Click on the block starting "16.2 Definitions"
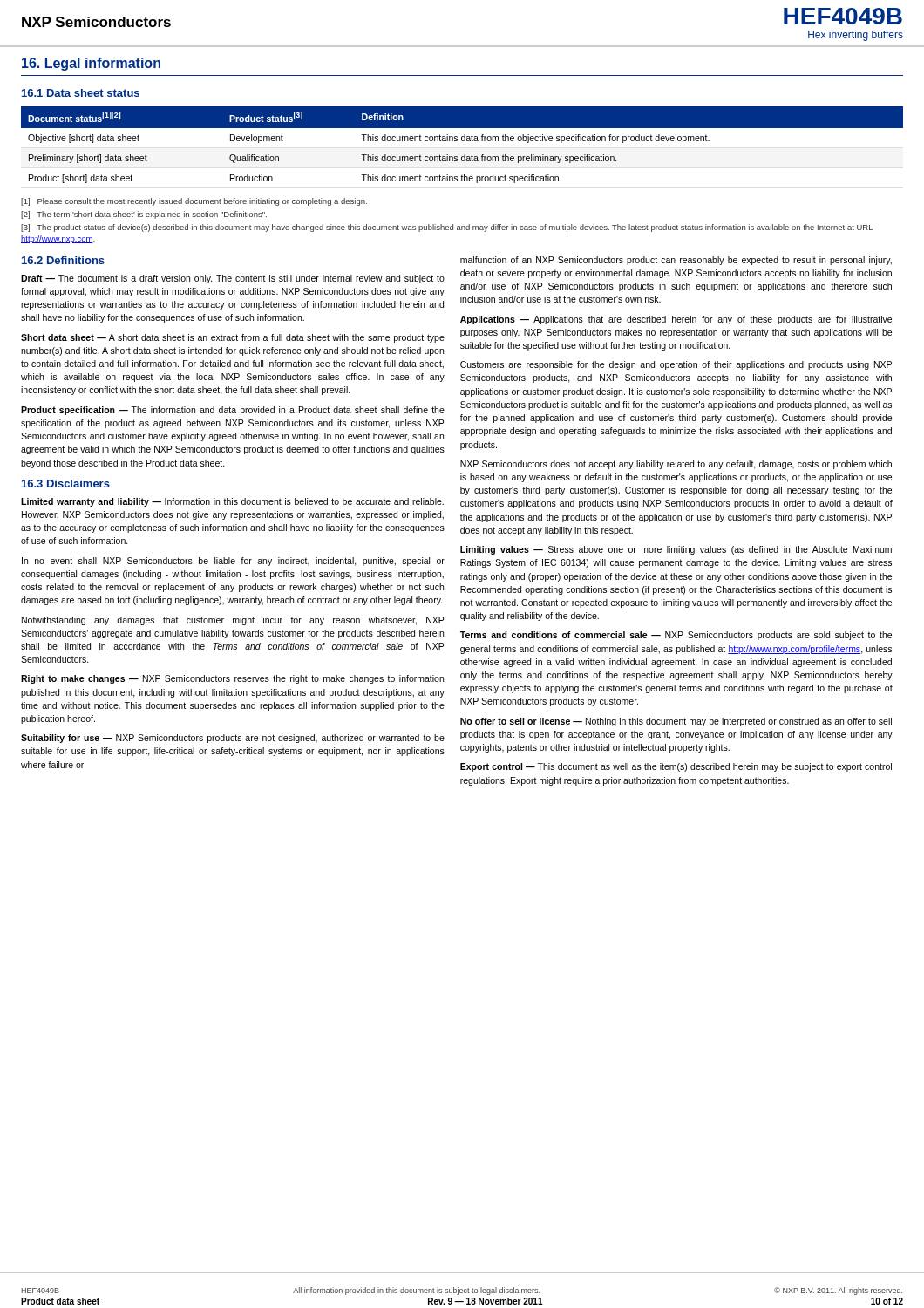The height and width of the screenshot is (1308, 924). [x=63, y=260]
